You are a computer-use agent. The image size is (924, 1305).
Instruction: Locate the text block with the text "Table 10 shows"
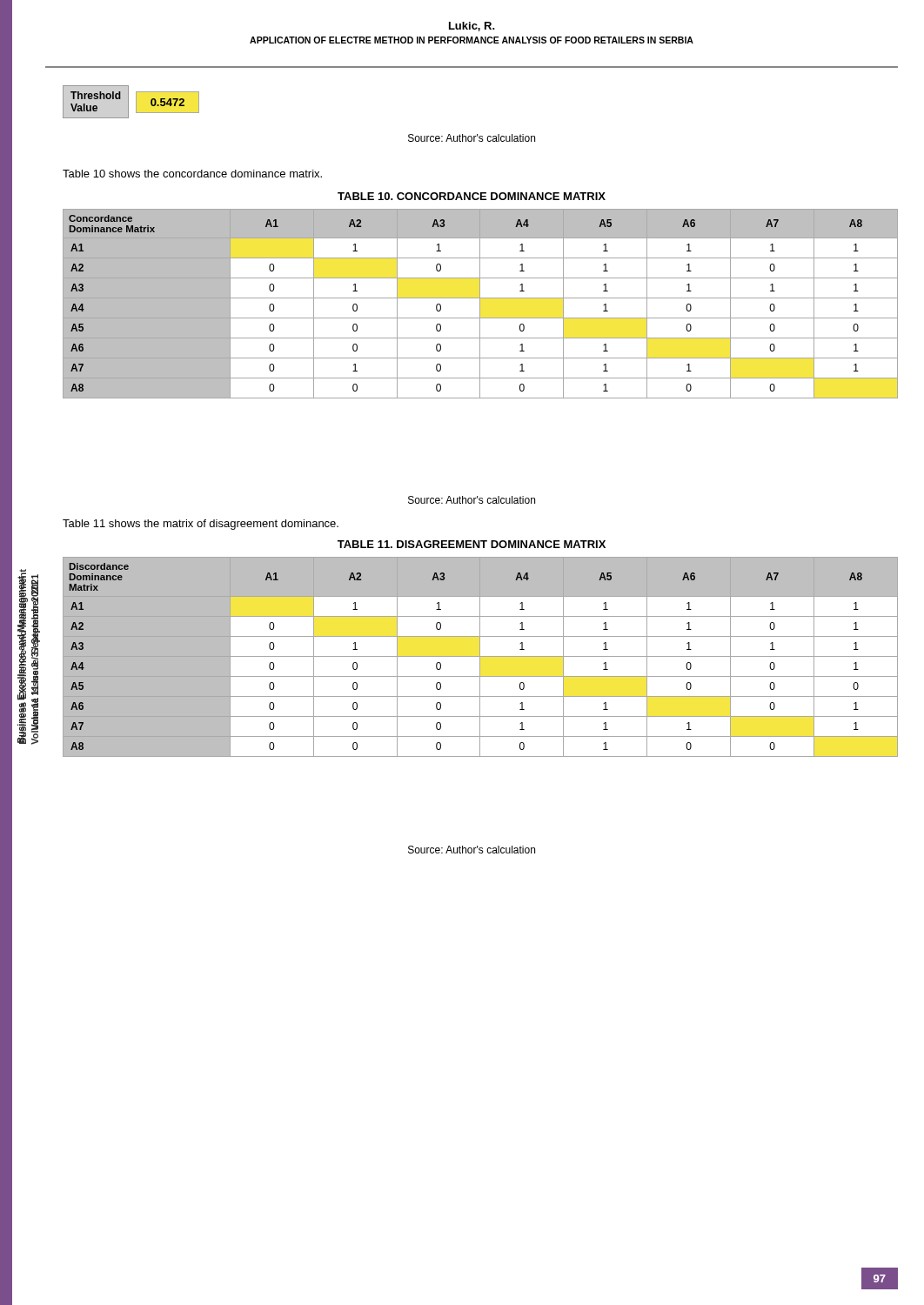point(193,174)
